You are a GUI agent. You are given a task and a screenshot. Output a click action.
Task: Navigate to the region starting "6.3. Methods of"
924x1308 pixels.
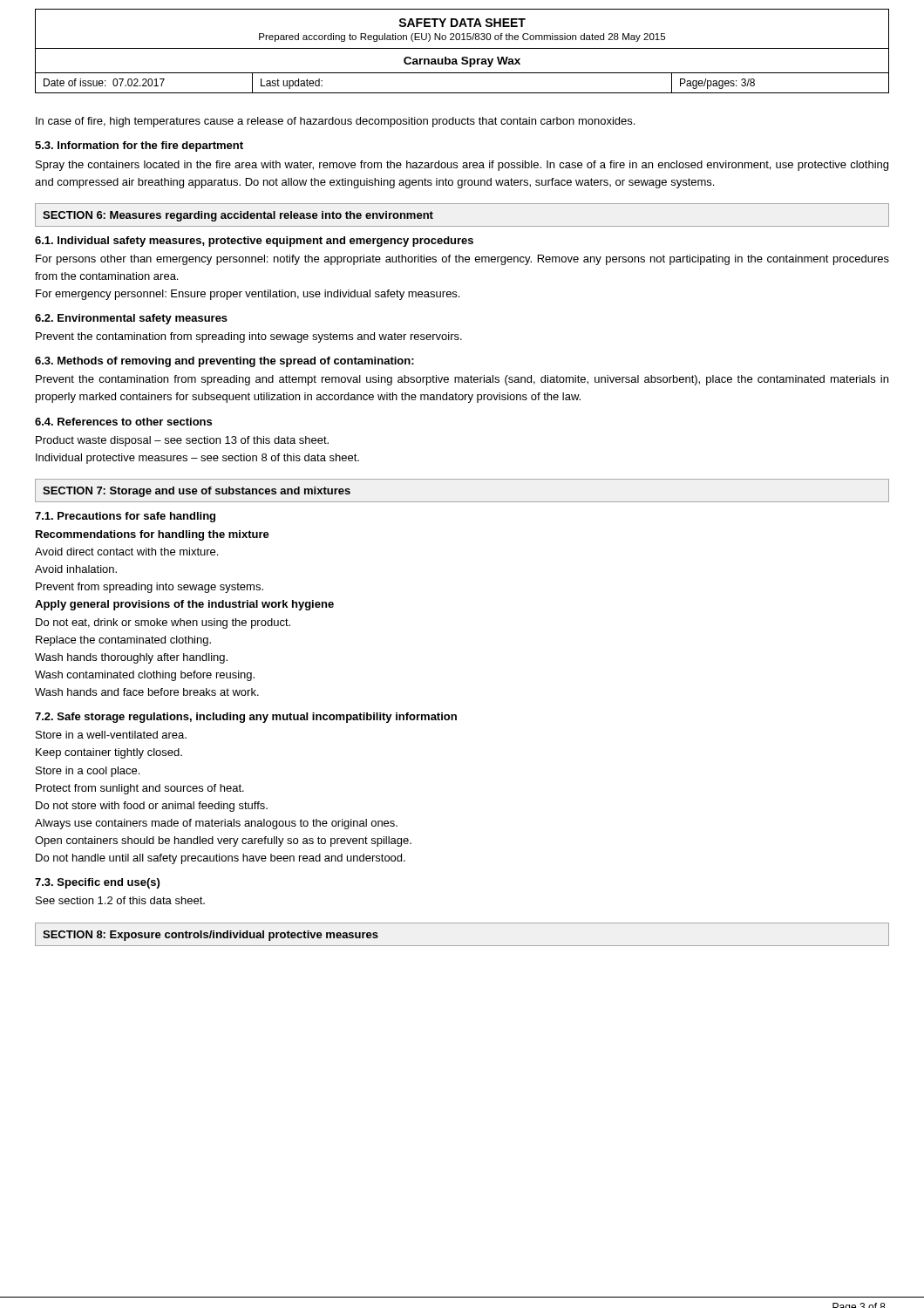(x=225, y=361)
